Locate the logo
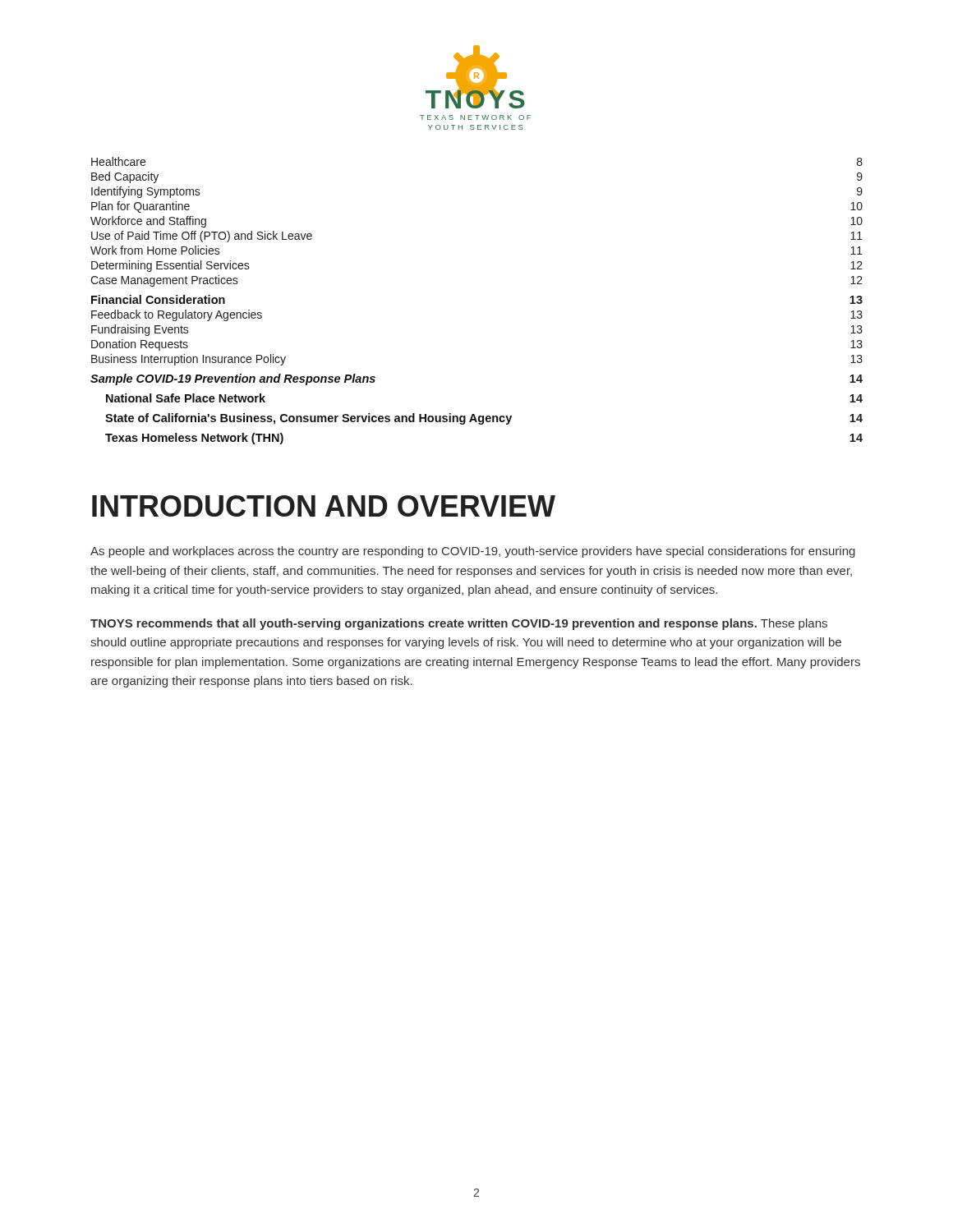The width and height of the screenshot is (953, 1232). [x=476, y=86]
